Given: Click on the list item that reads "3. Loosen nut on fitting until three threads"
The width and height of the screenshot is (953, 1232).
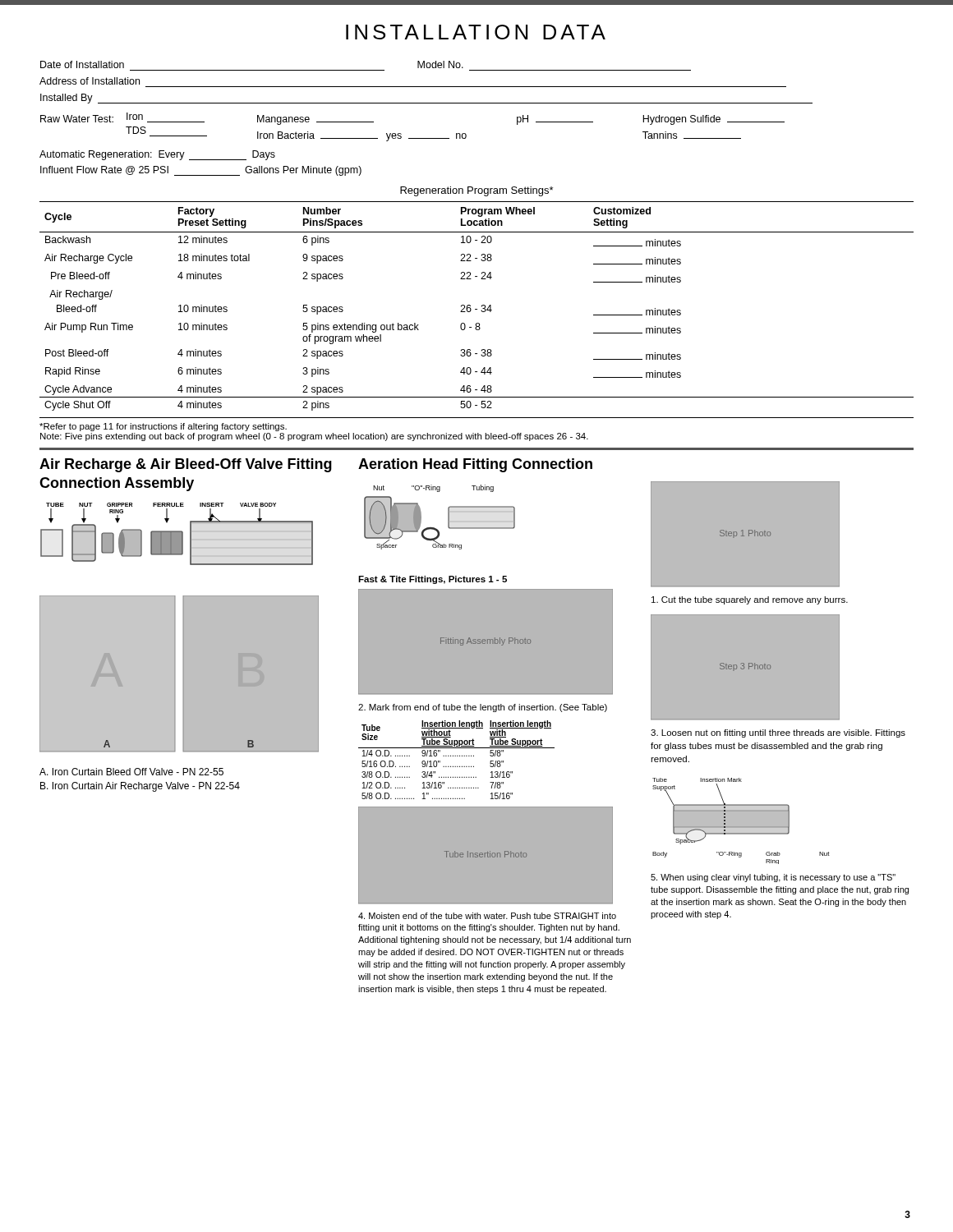Looking at the screenshot, I should point(778,746).
